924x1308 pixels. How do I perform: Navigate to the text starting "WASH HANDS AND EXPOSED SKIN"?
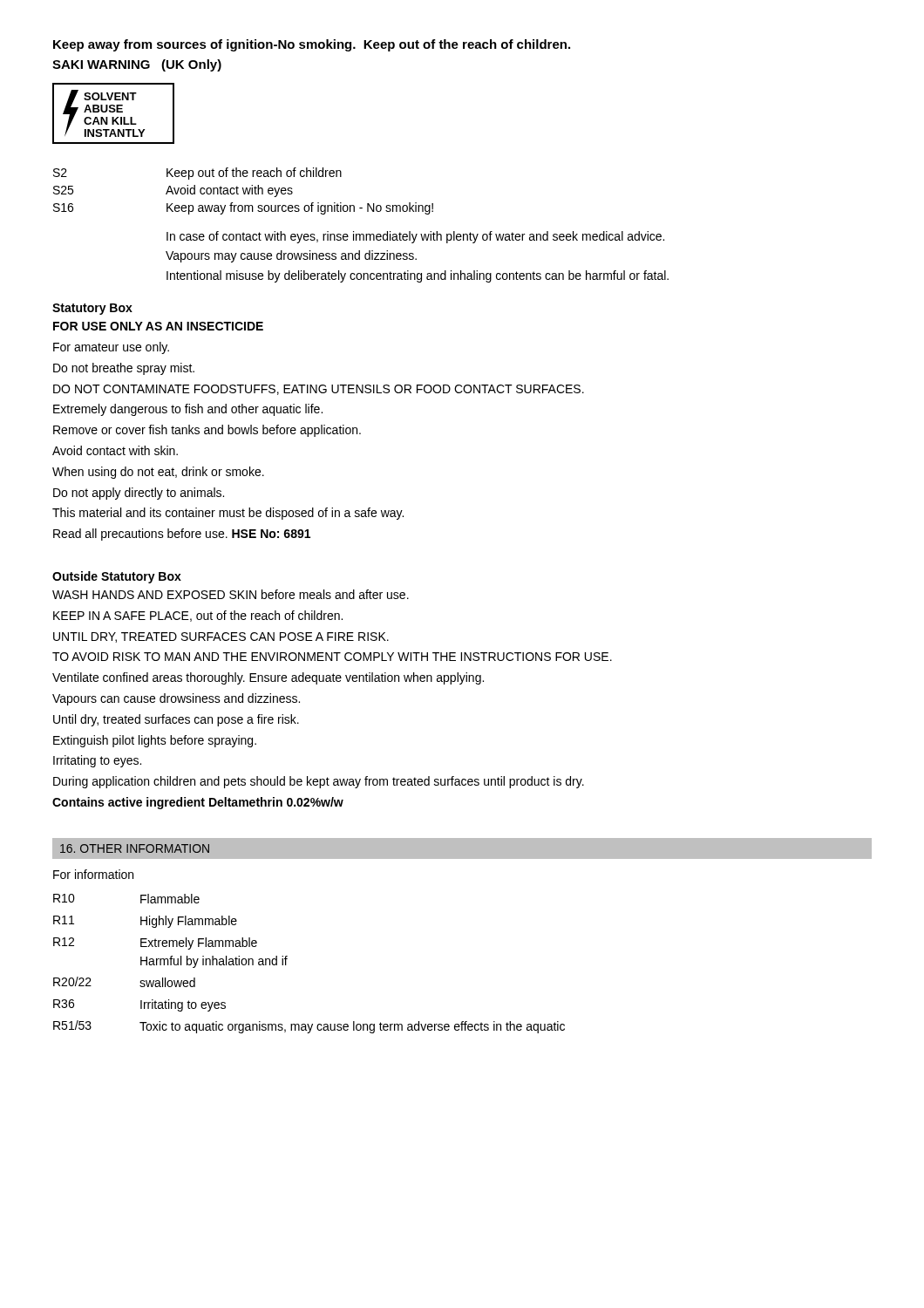coord(231,594)
